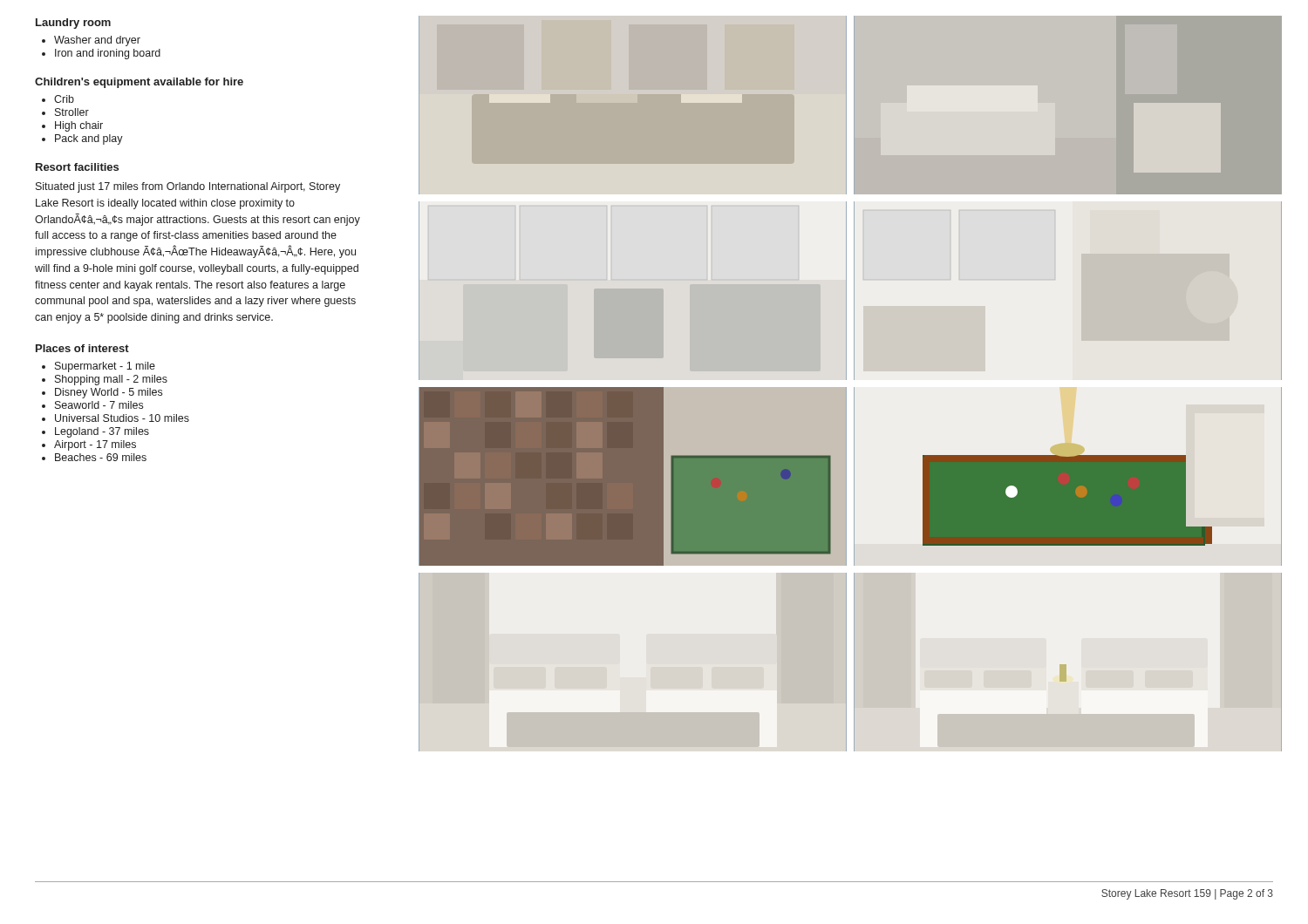Navigate to the block starting "Washer and dryer"

coord(97,40)
